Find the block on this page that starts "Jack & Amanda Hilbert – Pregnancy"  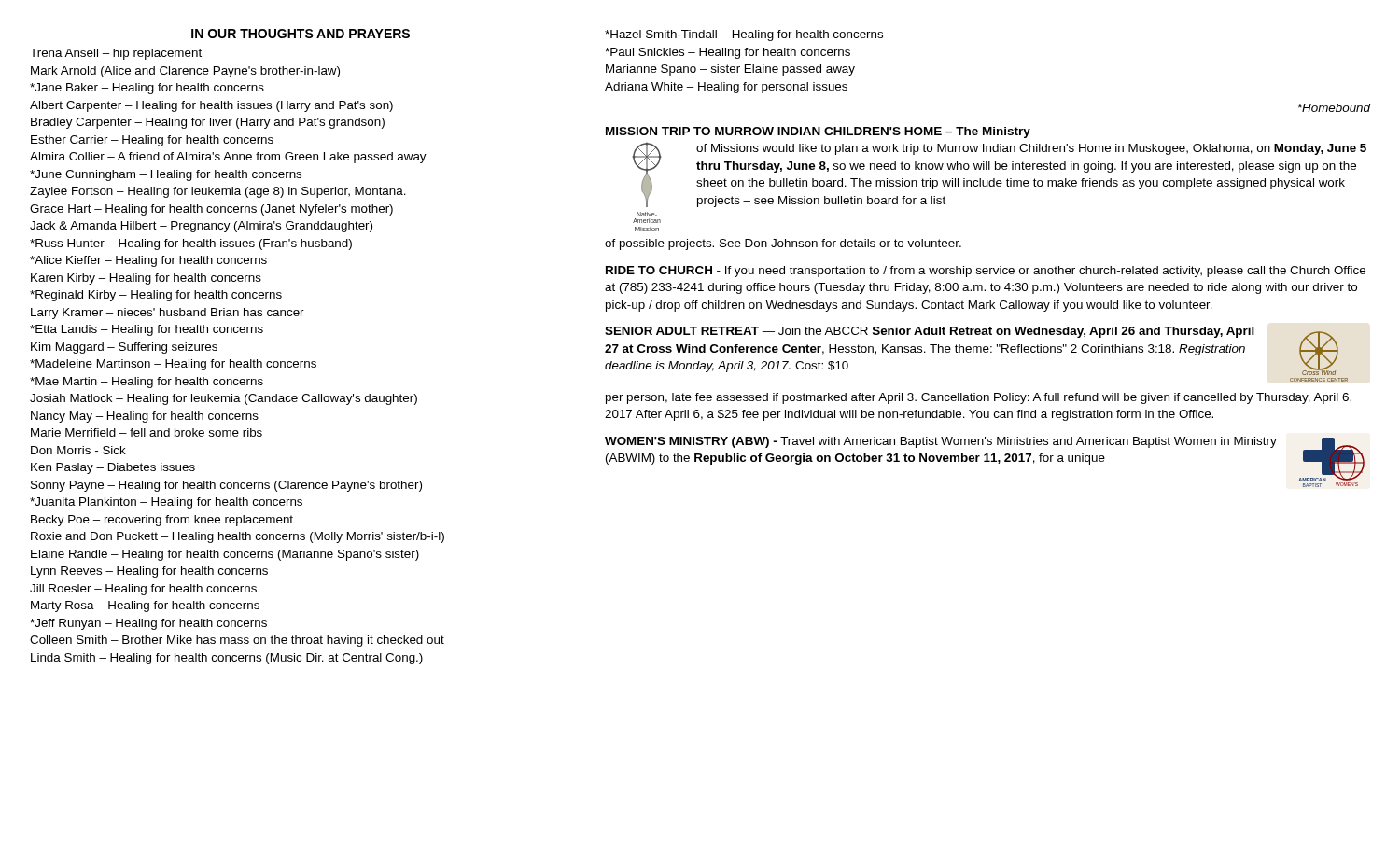coord(202,225)
